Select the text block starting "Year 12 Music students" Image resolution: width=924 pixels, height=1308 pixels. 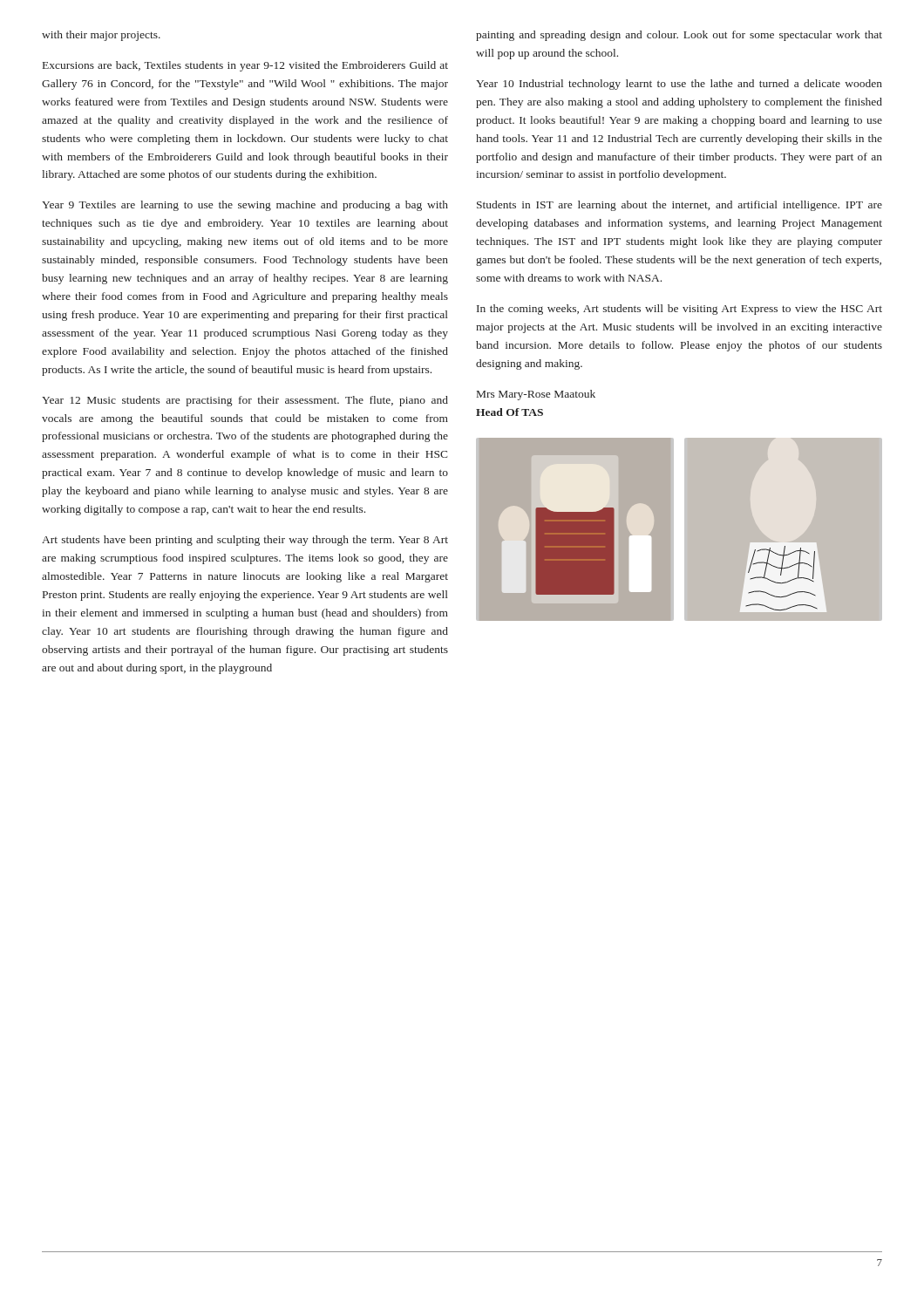coord(245,455)
